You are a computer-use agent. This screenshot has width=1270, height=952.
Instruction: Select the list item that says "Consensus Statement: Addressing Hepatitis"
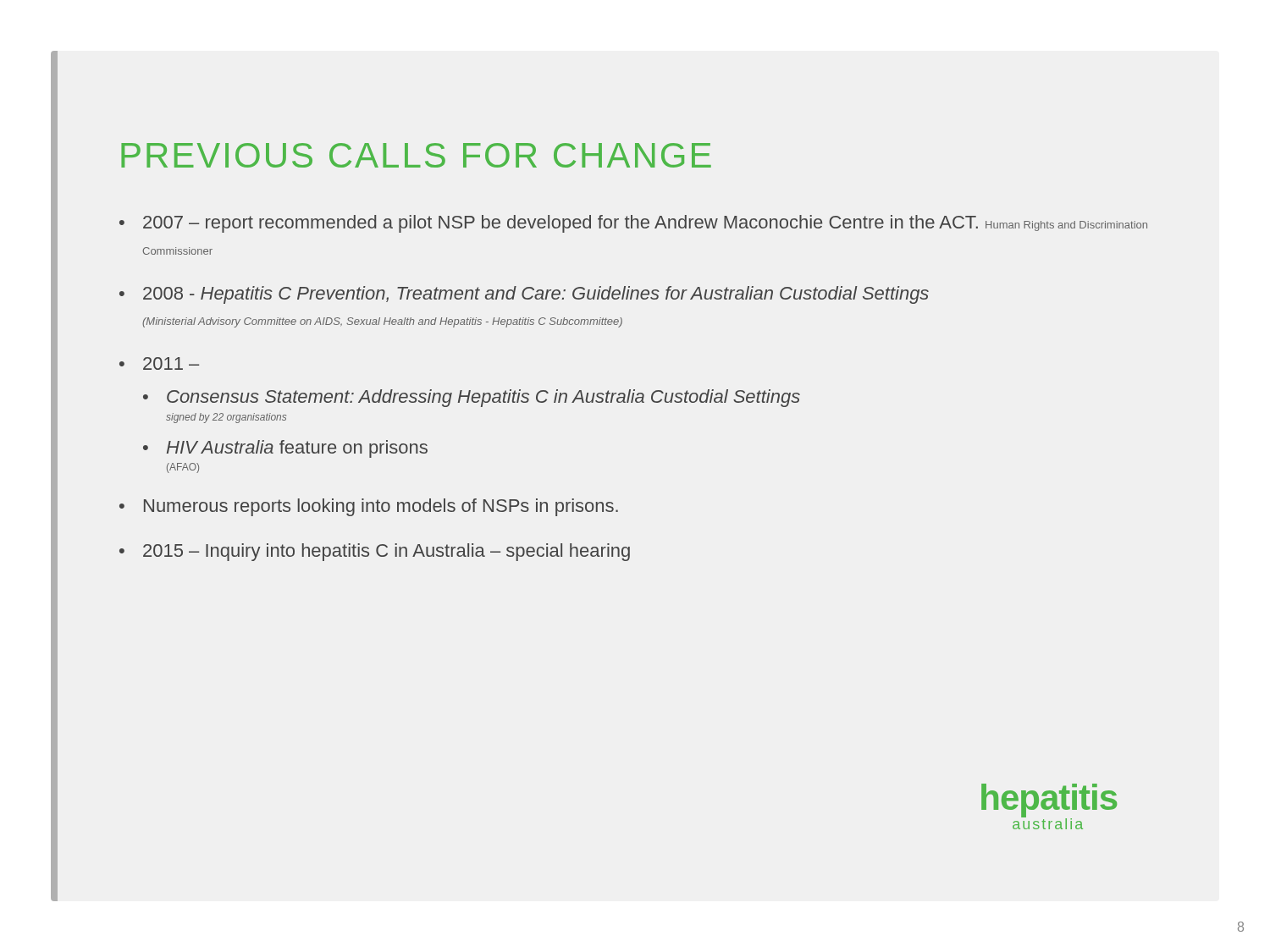point(659,405)
